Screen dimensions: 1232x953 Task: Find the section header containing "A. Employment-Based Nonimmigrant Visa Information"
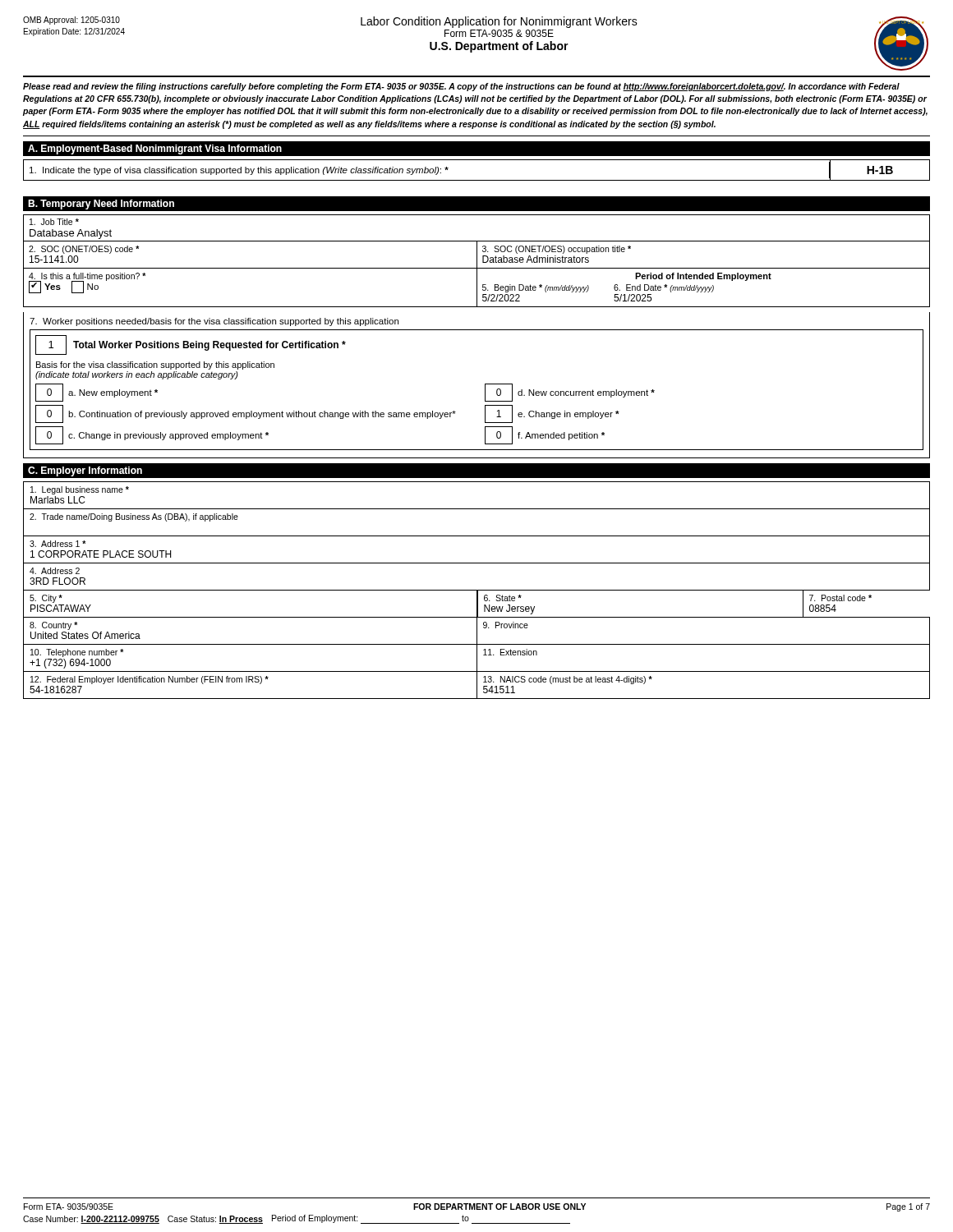coord(155,149)
